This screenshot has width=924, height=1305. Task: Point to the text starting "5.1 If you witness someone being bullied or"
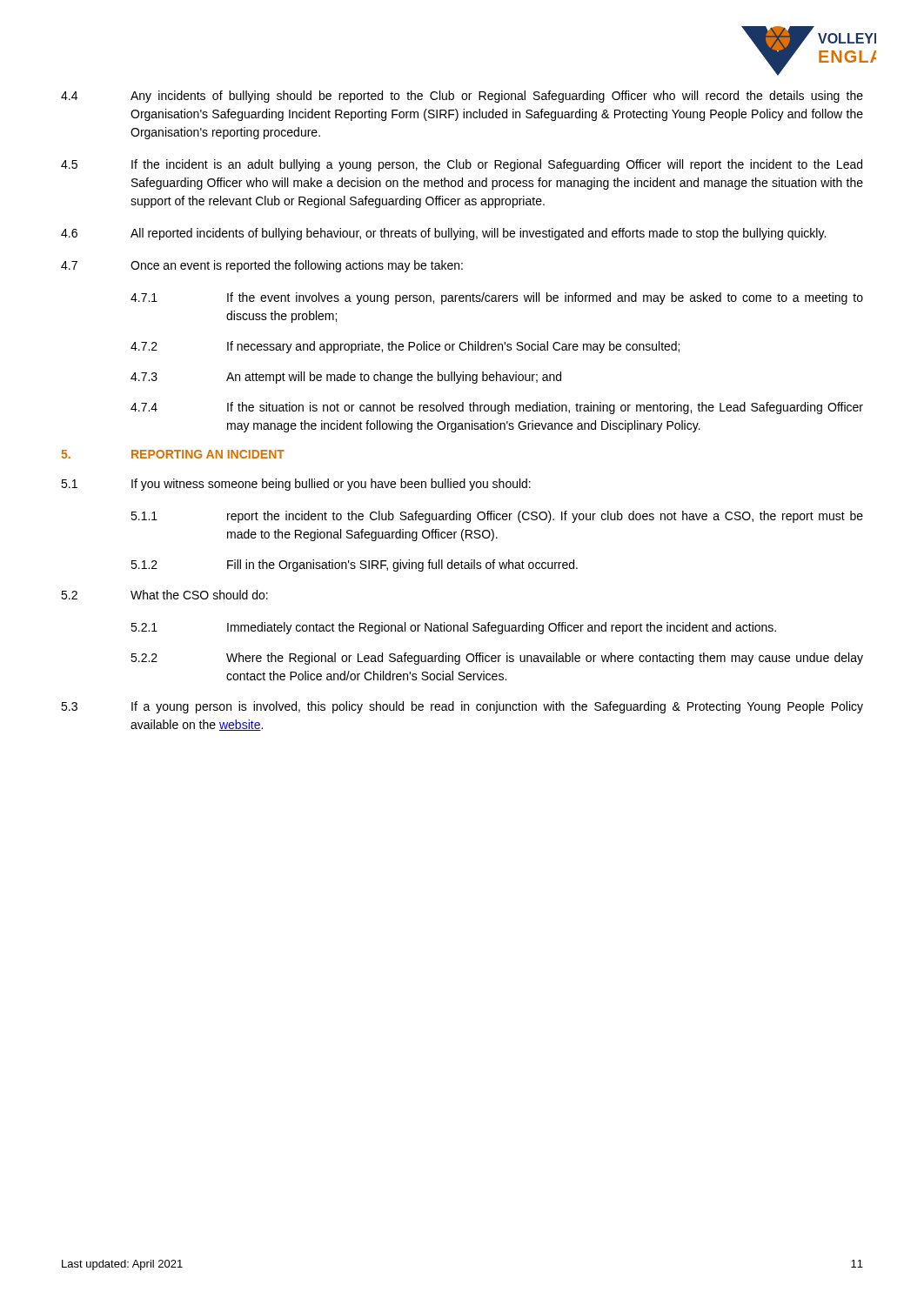pyautogui.click(x=462, y=484)
